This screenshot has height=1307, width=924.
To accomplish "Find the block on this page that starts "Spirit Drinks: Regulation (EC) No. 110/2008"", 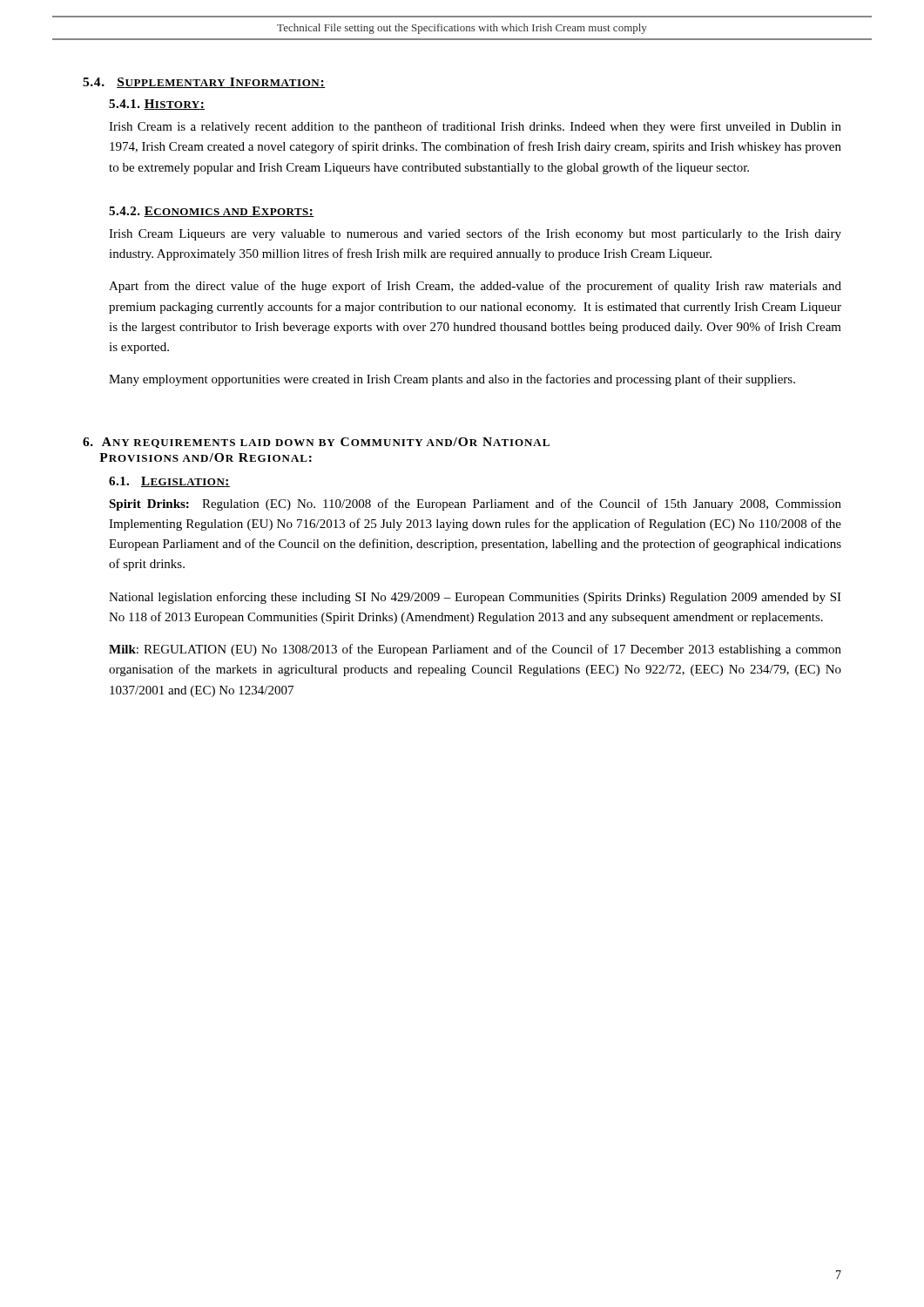I will coord(475,534).
